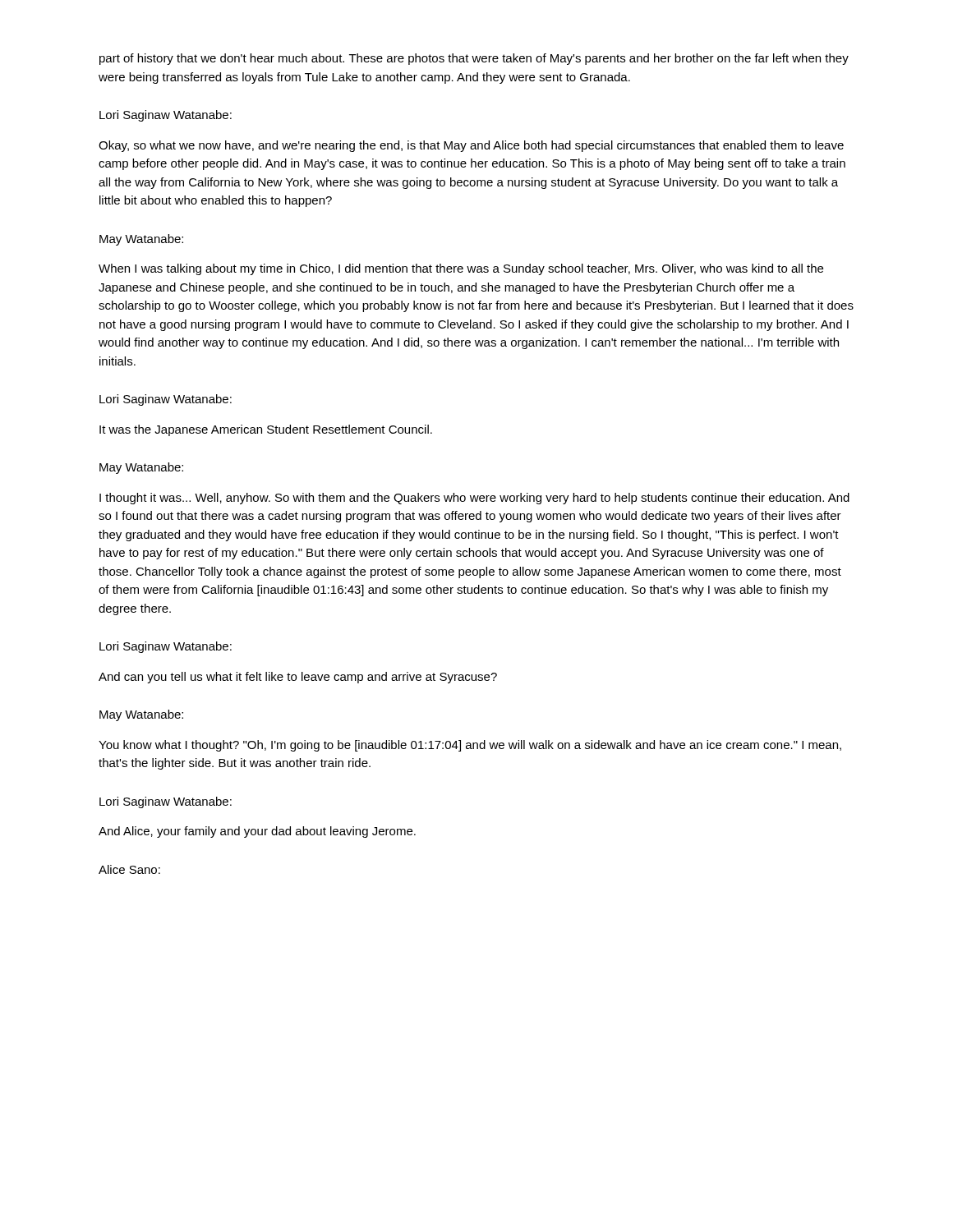Navigate to the block starting "It was the Japanese American Student Resettlement"
The width and height of the screenshot is (953, 1232).
click(266, 430)
